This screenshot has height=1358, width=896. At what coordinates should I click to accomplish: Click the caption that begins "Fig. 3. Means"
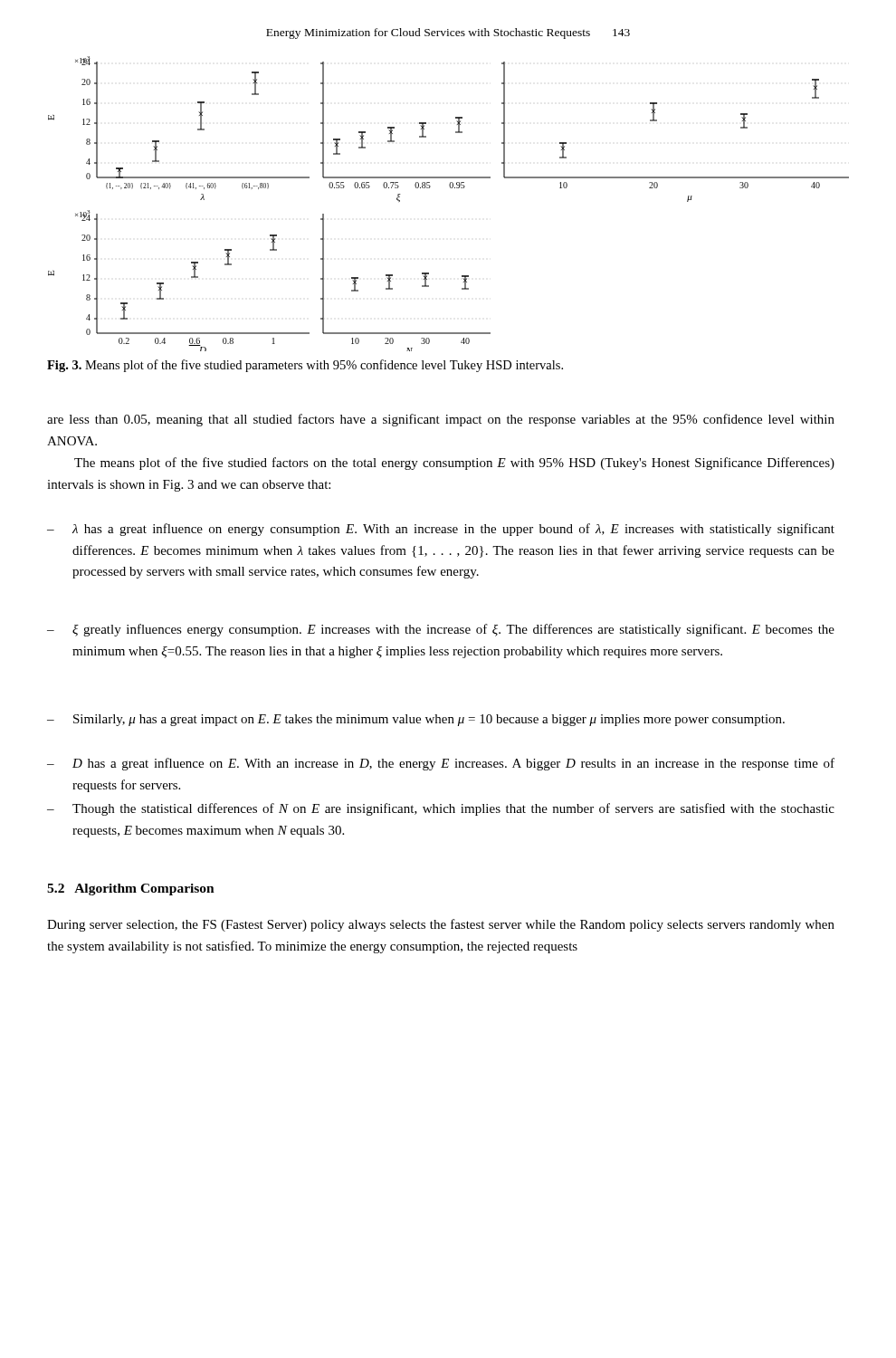coord(305,365)
